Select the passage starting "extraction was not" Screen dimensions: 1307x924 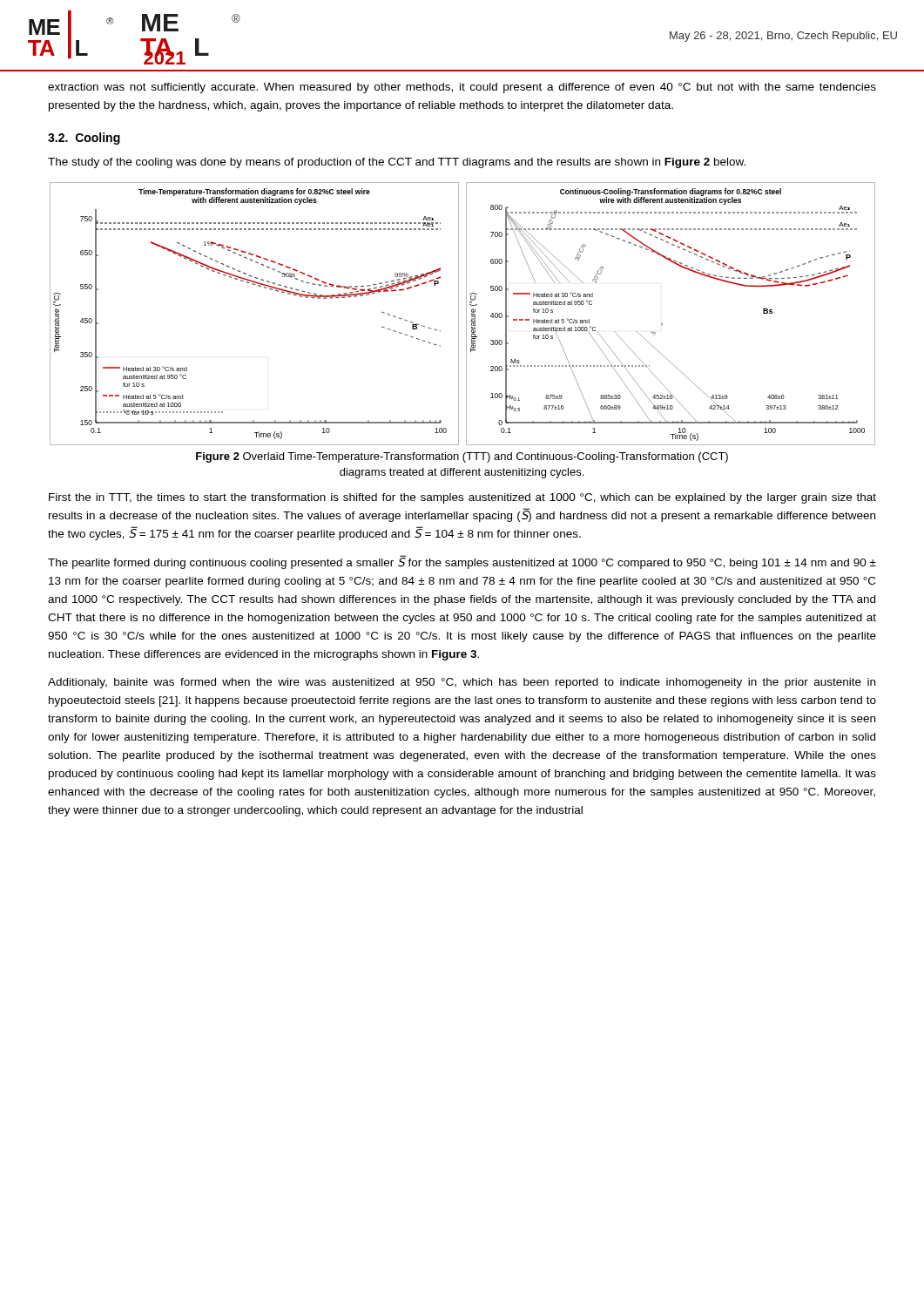(x=462, y=96)
